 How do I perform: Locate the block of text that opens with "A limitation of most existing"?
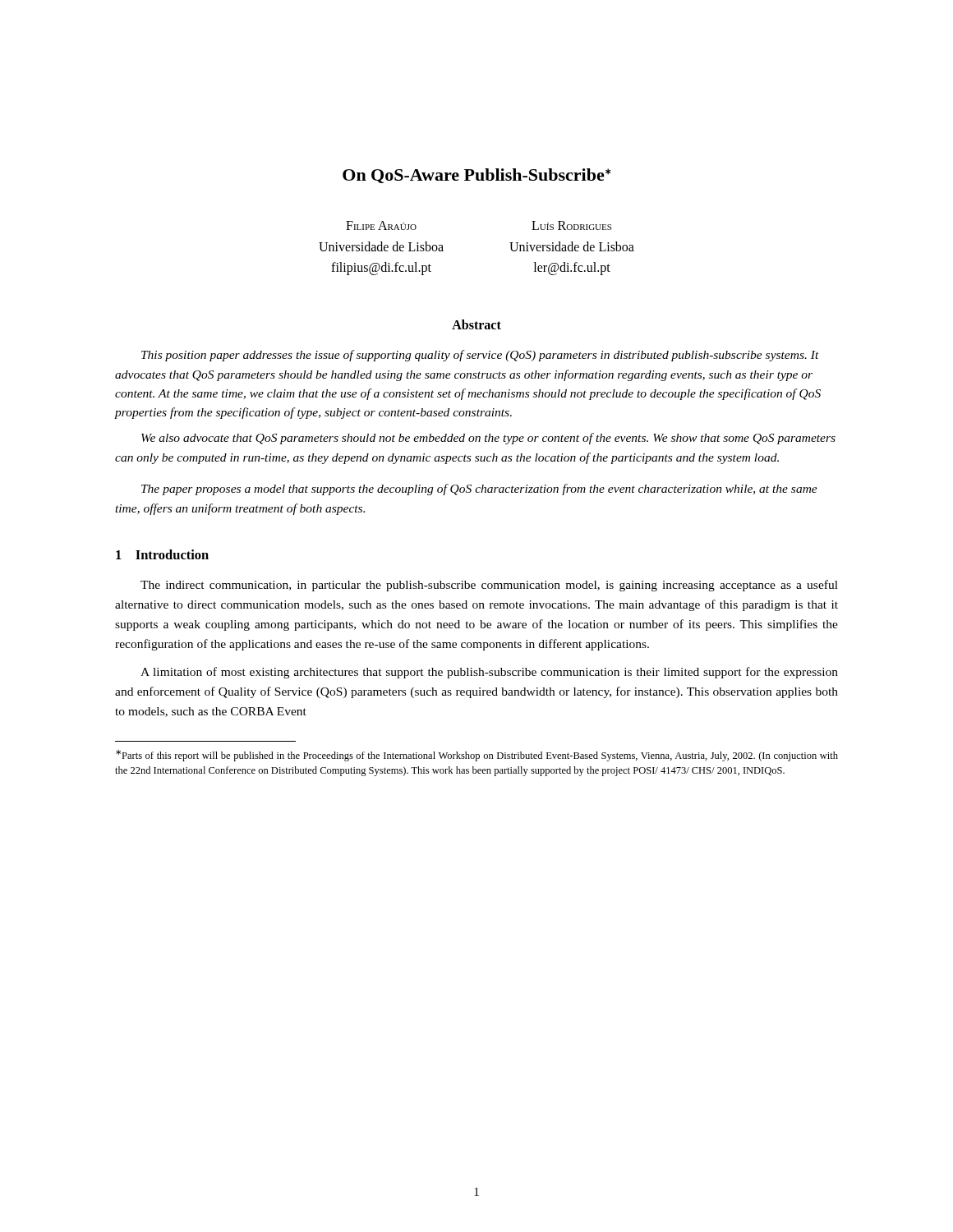tap(476, 691)
